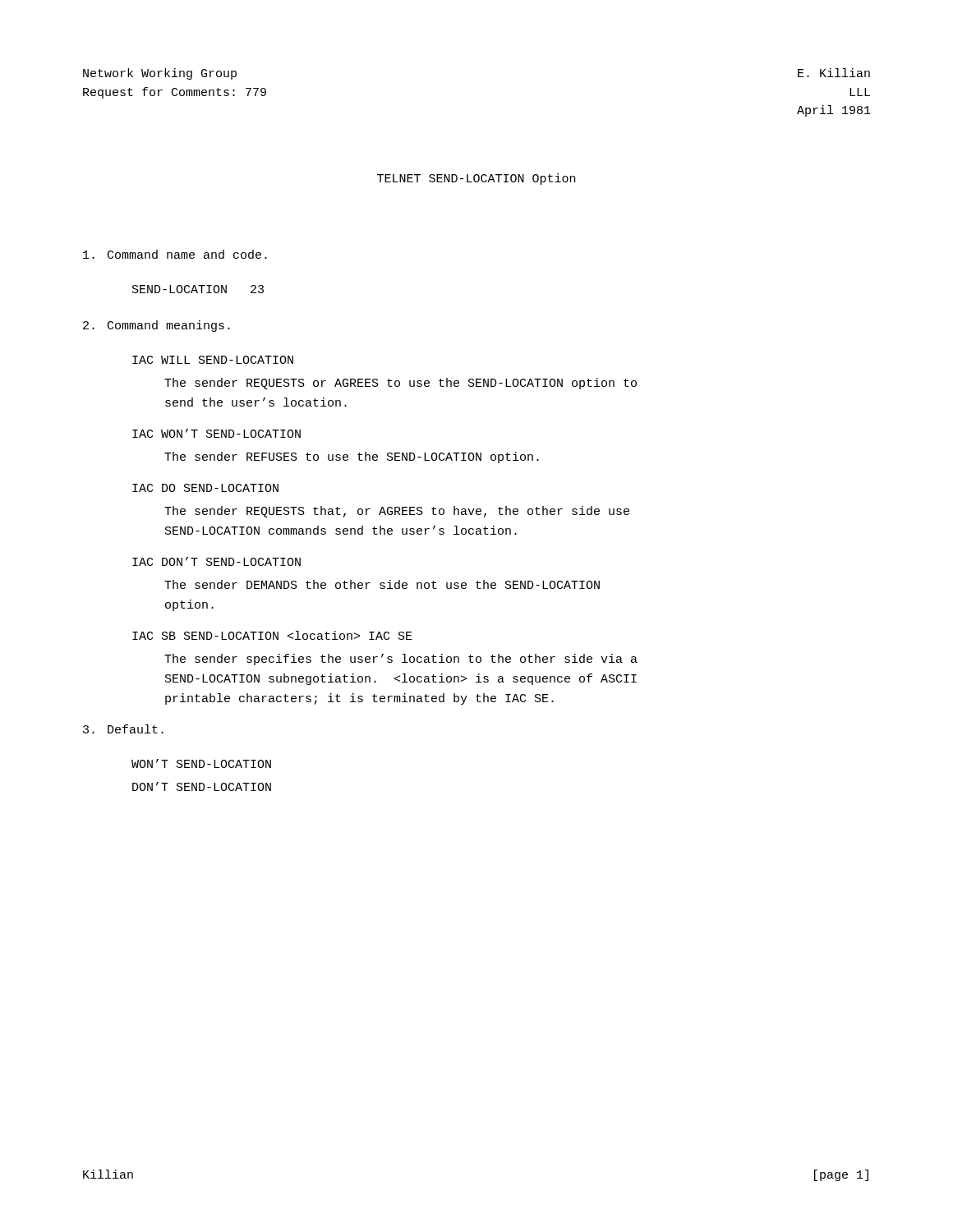Image resolution: width=953 pixels, height=1232 pixels.
Task: Locate the text that says "IAC WILL SEND-LOCATION"
Action: [x=213, y=361]
